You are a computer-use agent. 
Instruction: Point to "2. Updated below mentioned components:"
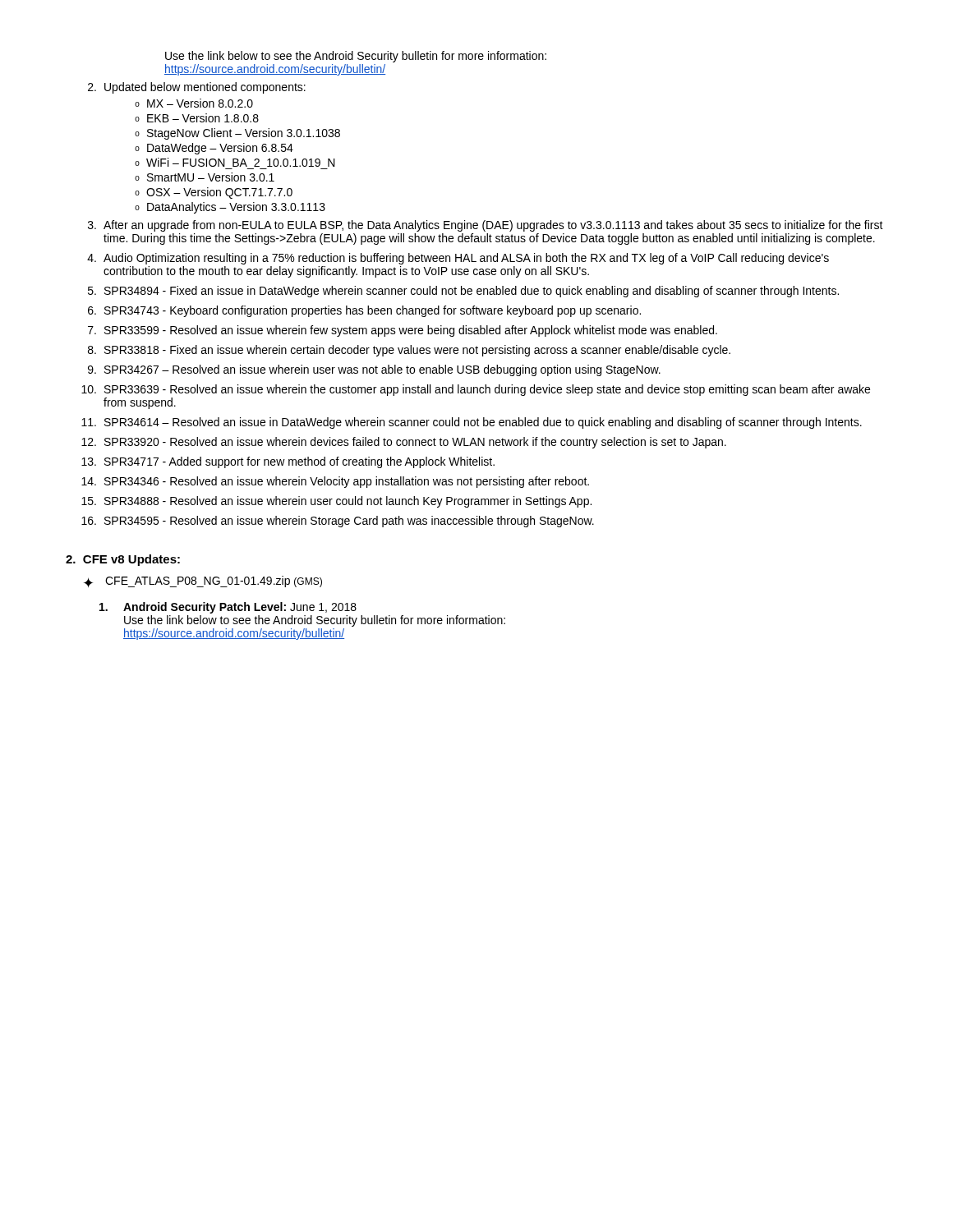click(x=186, y=87)
